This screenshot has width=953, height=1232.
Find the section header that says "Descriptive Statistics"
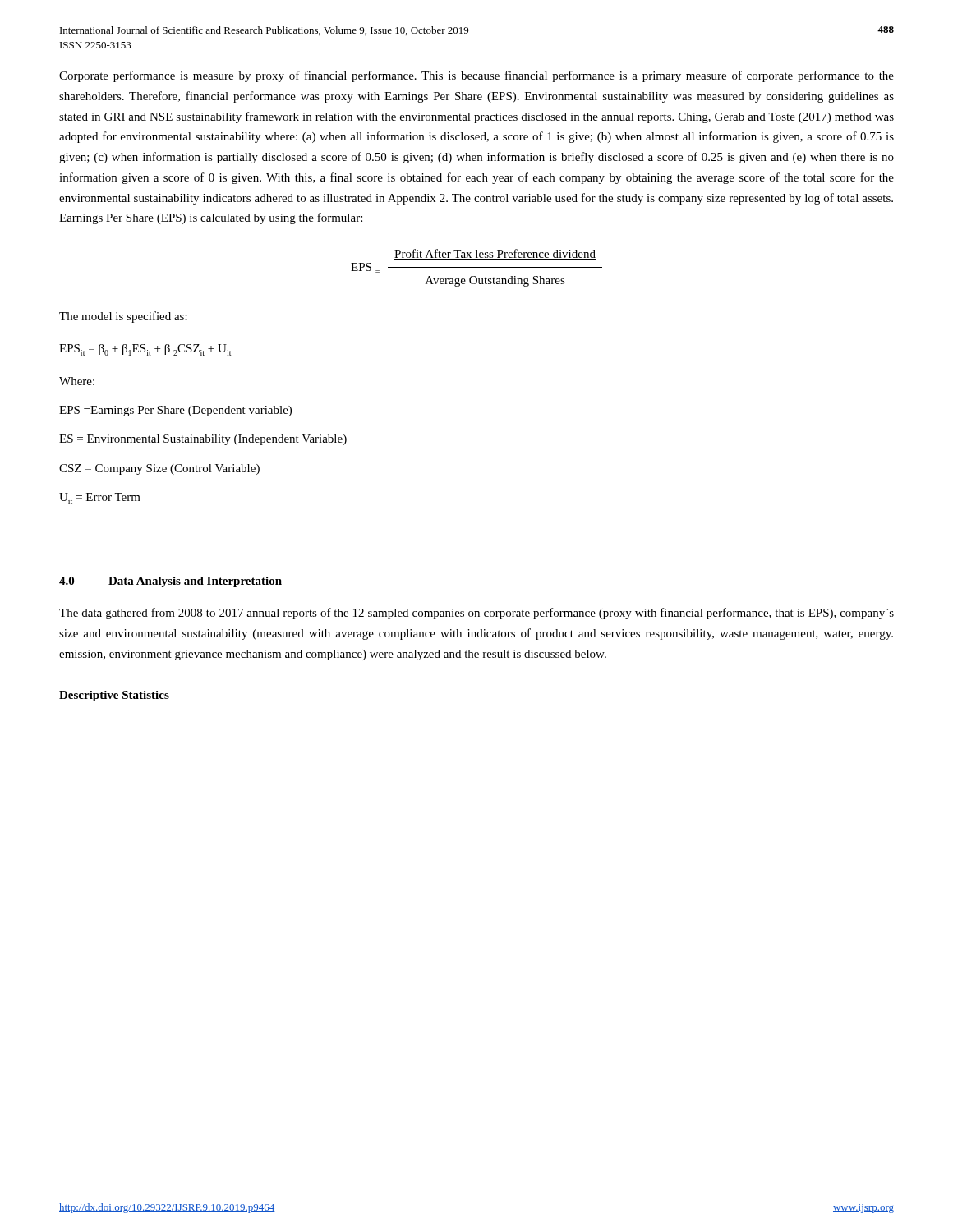pyautogui.click(x=114, y=695)
